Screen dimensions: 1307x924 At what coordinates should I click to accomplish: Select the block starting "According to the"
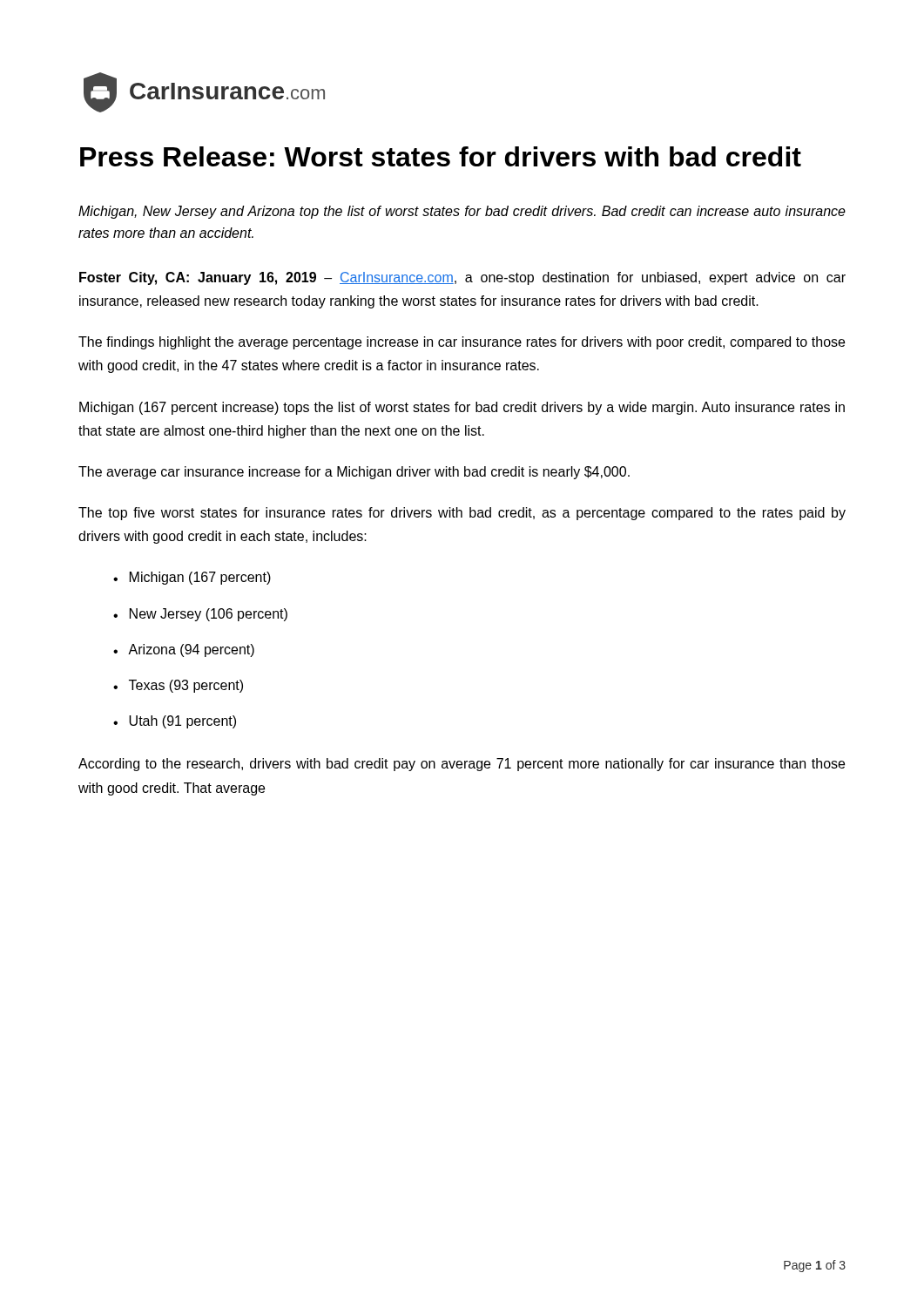(x=462, y=776)
